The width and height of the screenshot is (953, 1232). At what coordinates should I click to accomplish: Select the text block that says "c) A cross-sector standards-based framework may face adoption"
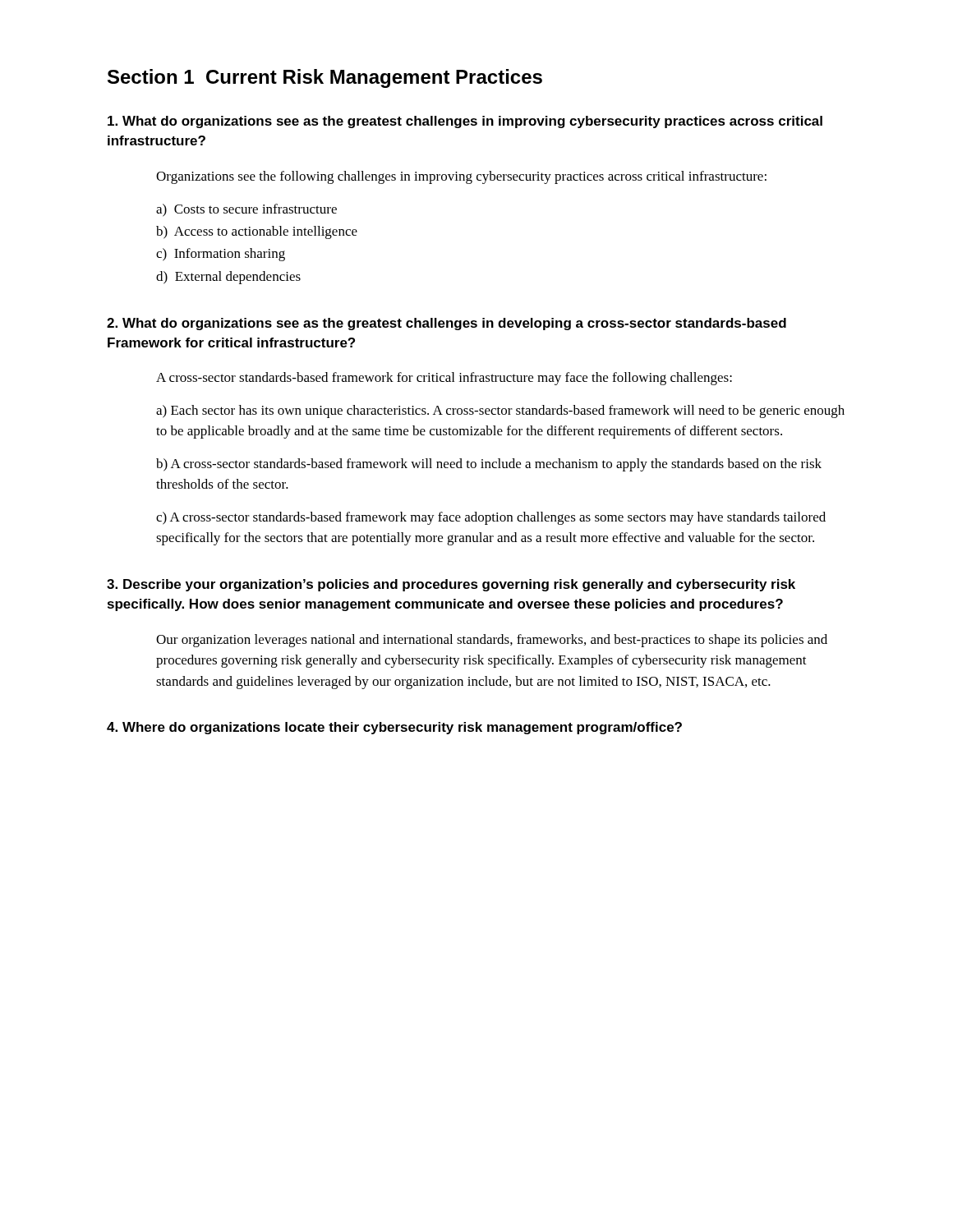pos(491,527)
